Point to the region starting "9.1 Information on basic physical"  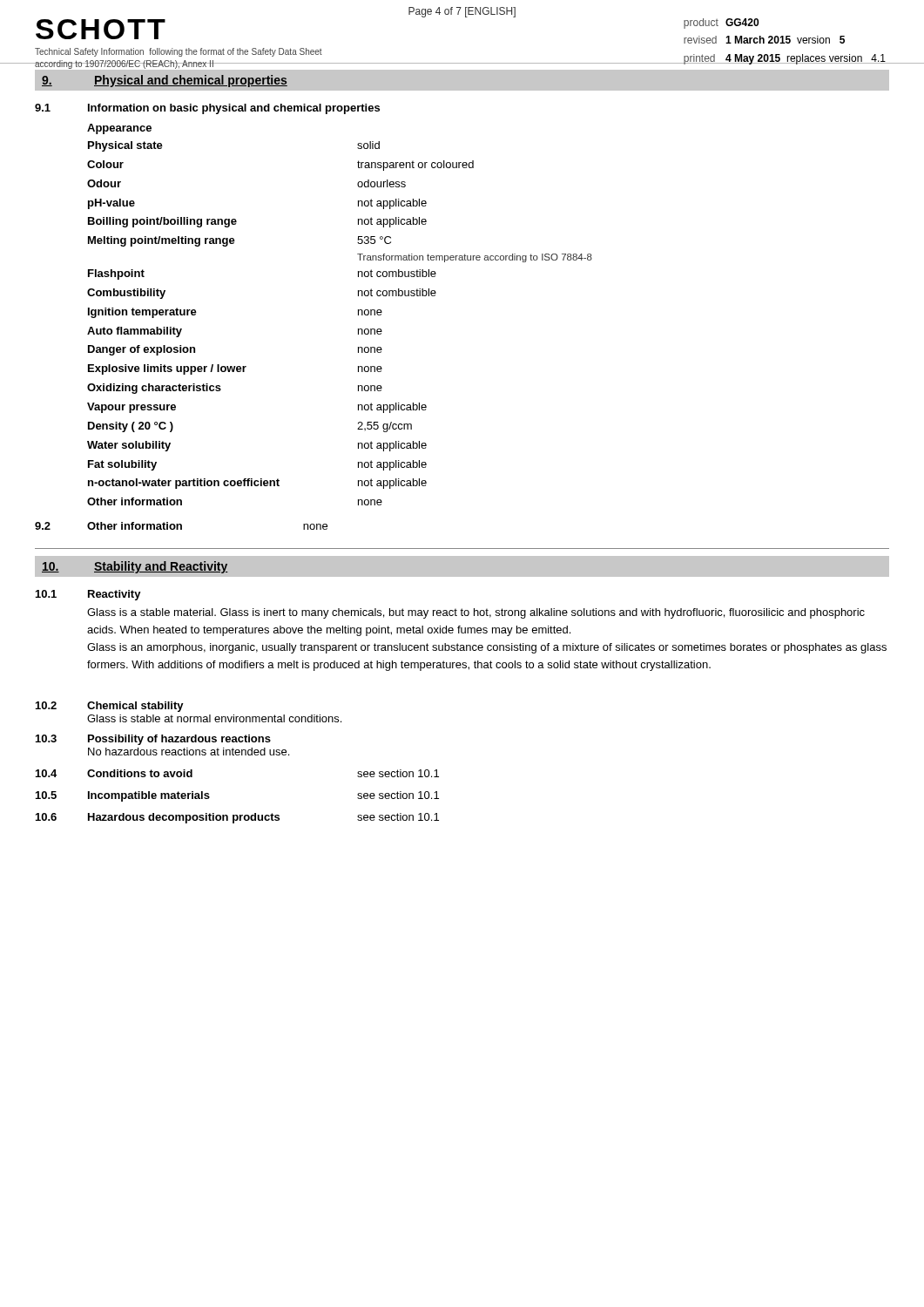pos(208,108)
